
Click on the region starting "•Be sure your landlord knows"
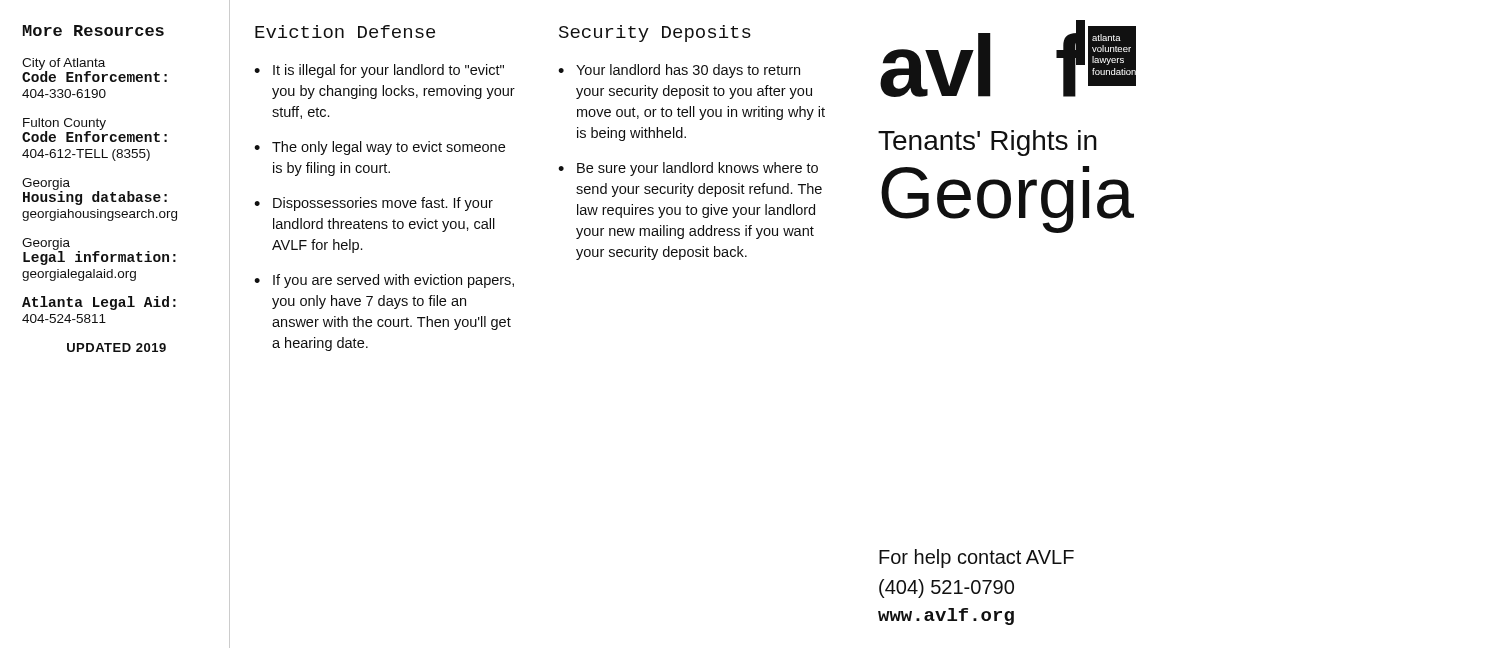pos(692,211)
